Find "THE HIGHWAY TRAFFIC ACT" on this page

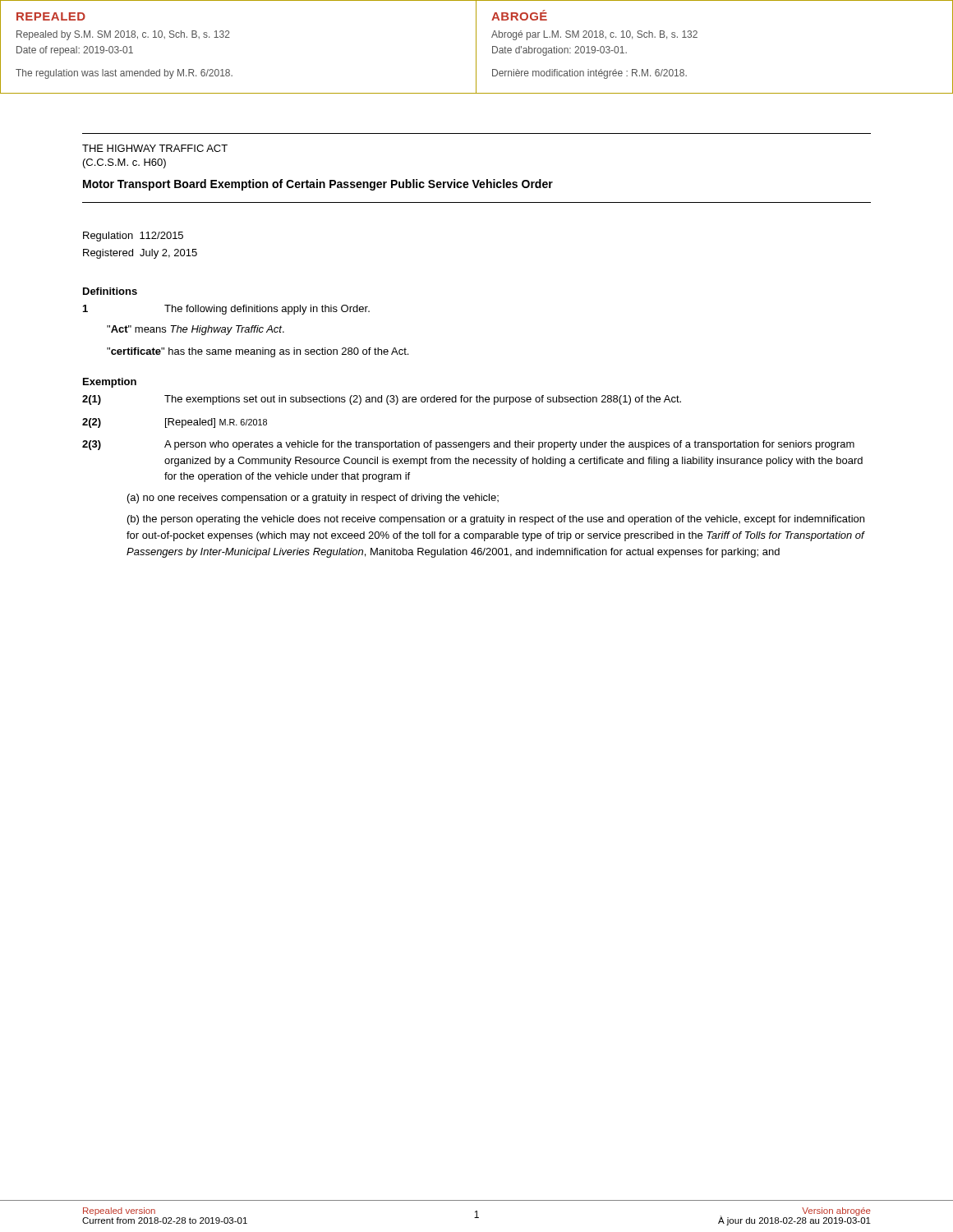(155, 148)
